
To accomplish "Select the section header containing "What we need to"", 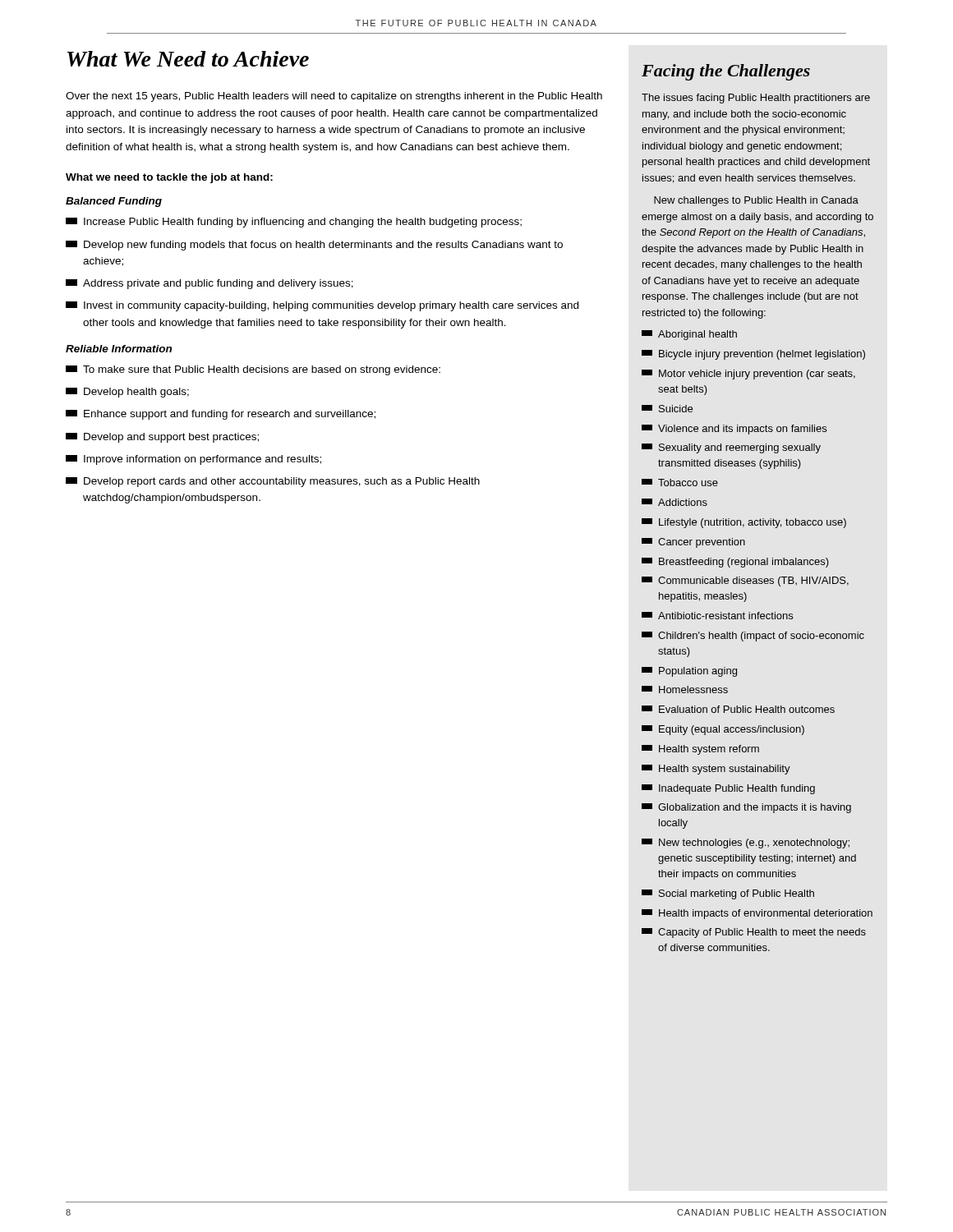I will coord(170,177).
